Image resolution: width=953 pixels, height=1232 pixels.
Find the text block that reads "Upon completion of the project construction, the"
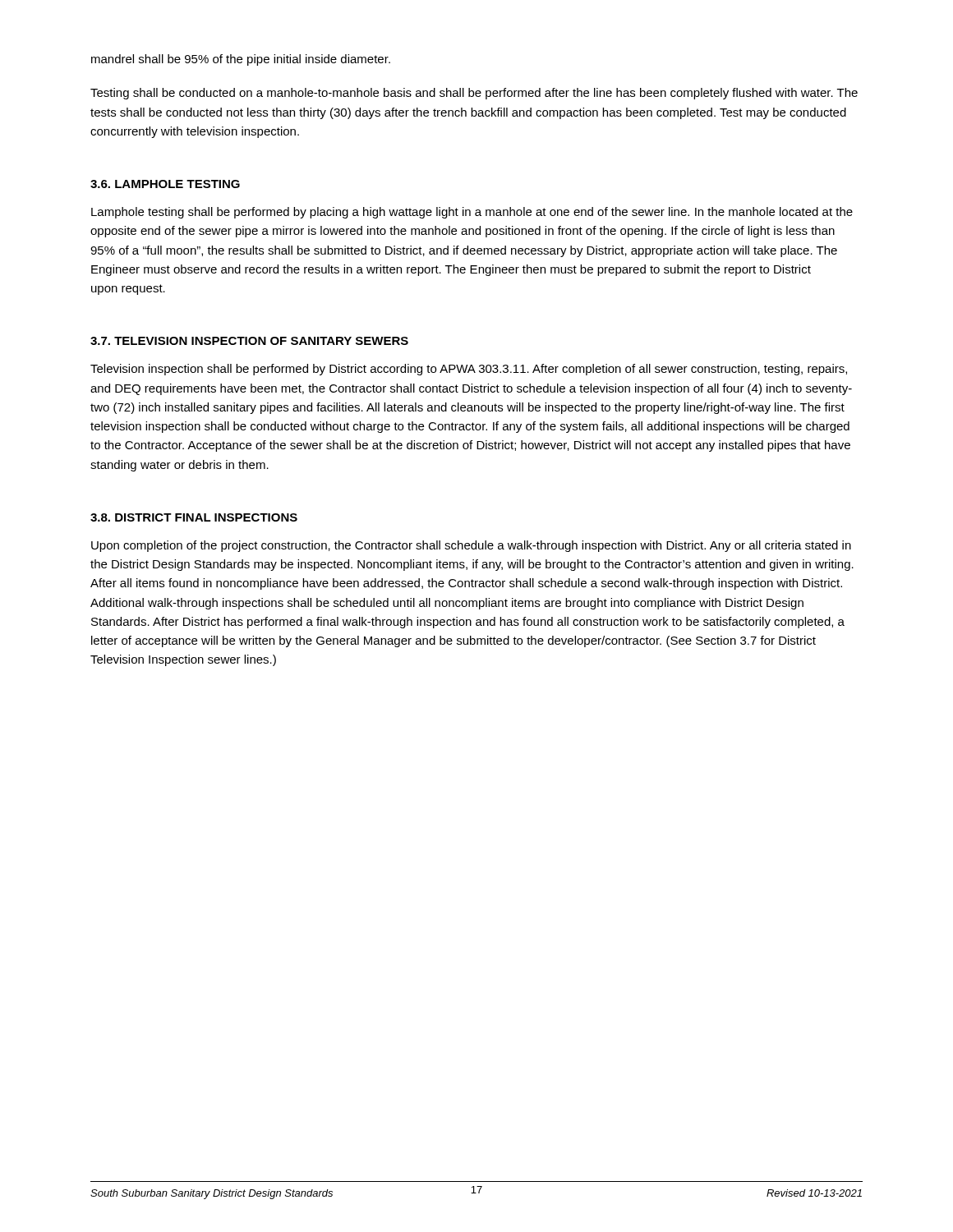point(472,602)
